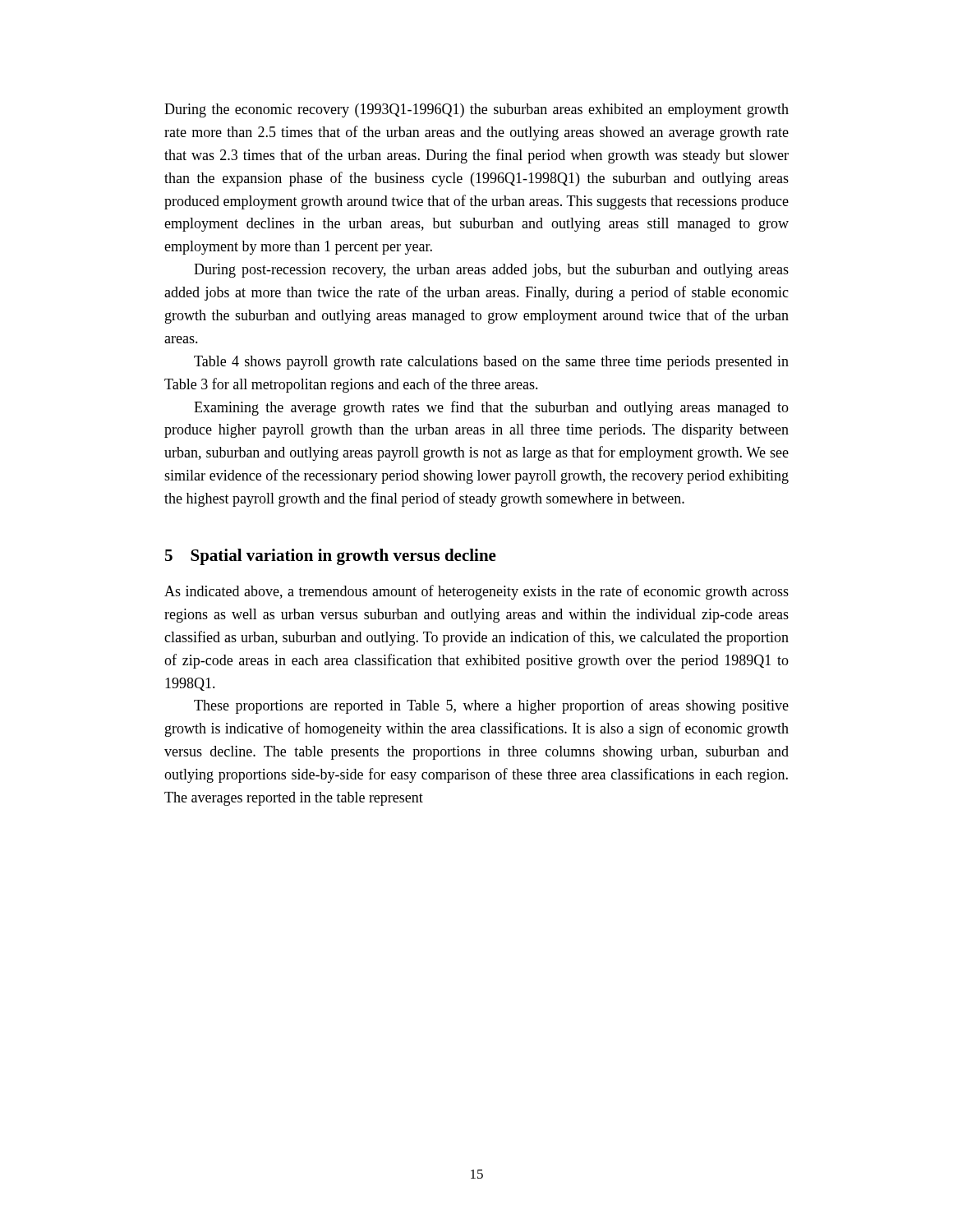Find the region starting "5 Spatial variation in growth versus"
The height and width of the screenshot is (1232, 953).
tap(330, 555)
